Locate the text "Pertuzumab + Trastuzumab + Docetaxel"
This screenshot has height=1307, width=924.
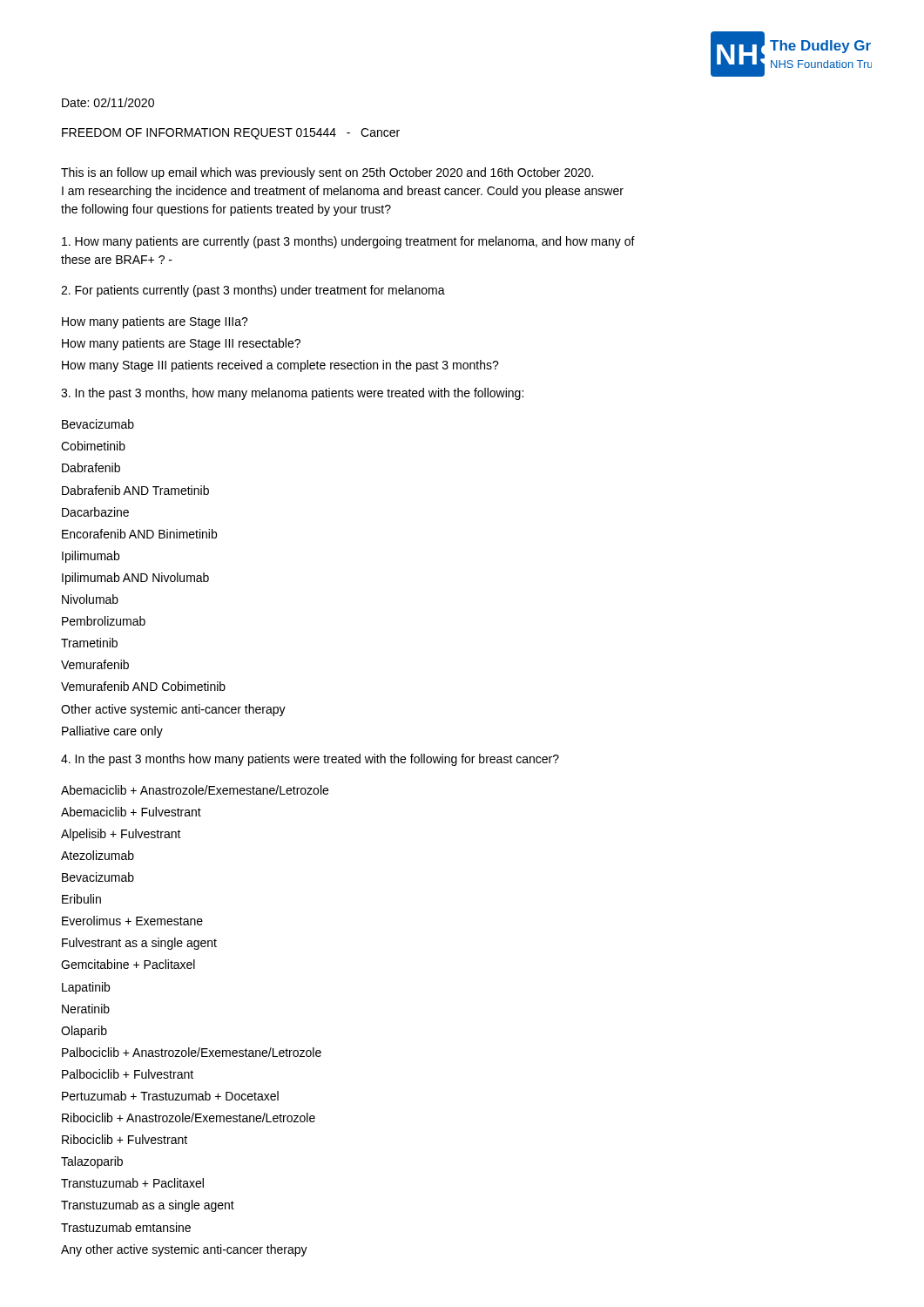click(170, 1096)
